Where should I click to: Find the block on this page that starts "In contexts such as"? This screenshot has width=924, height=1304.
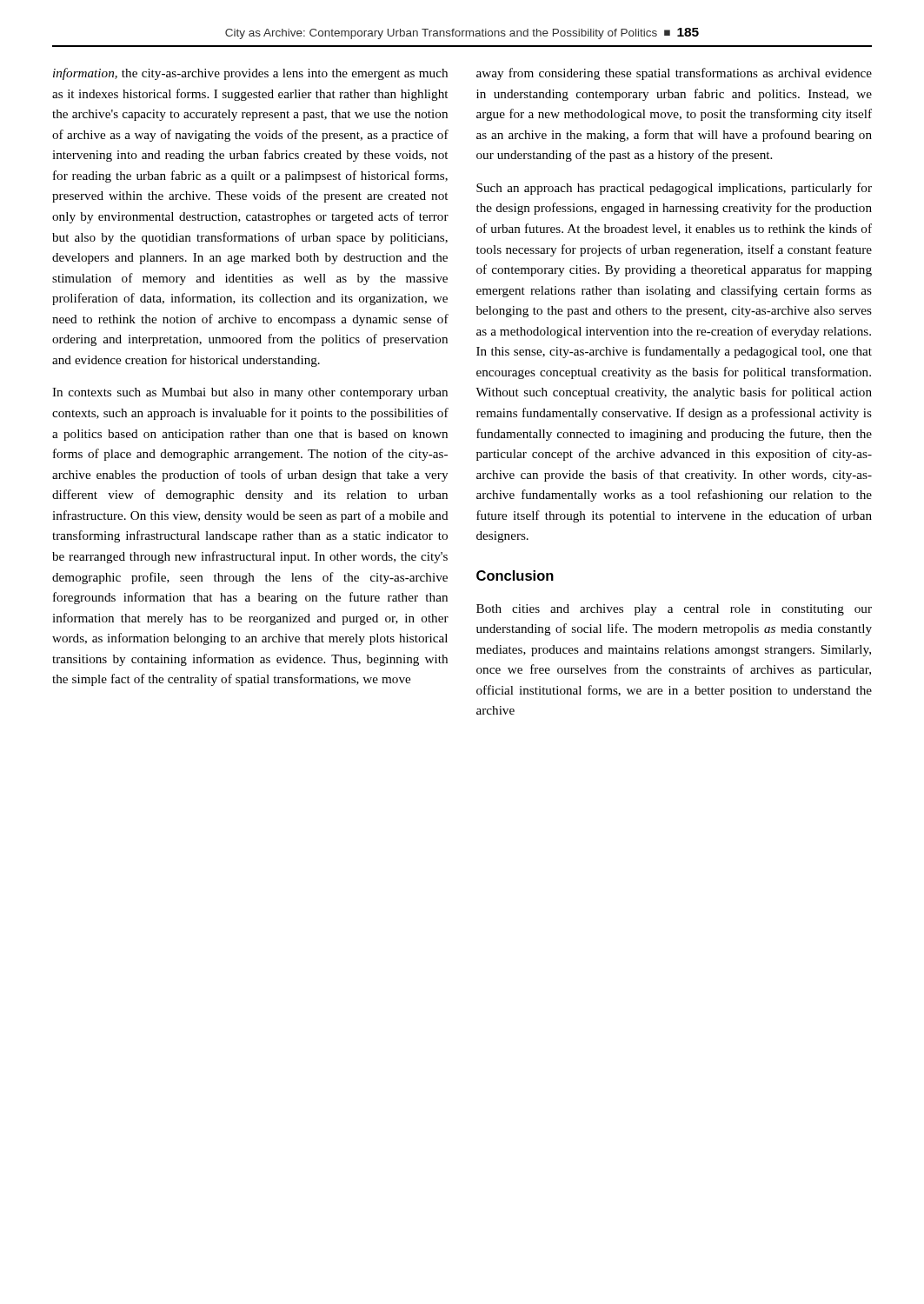tap(250, 536)
